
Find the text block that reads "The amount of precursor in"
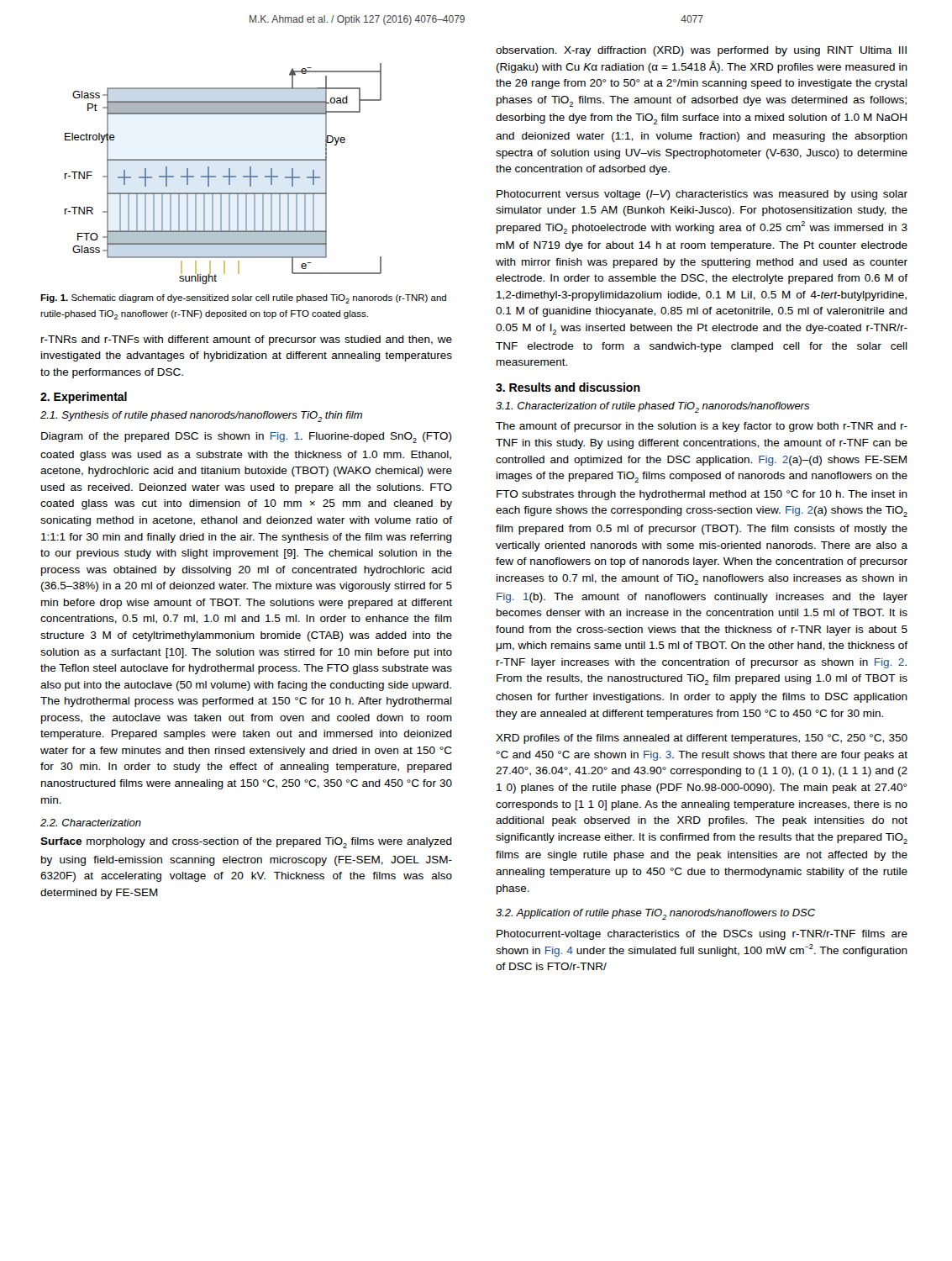click(702, 570)
